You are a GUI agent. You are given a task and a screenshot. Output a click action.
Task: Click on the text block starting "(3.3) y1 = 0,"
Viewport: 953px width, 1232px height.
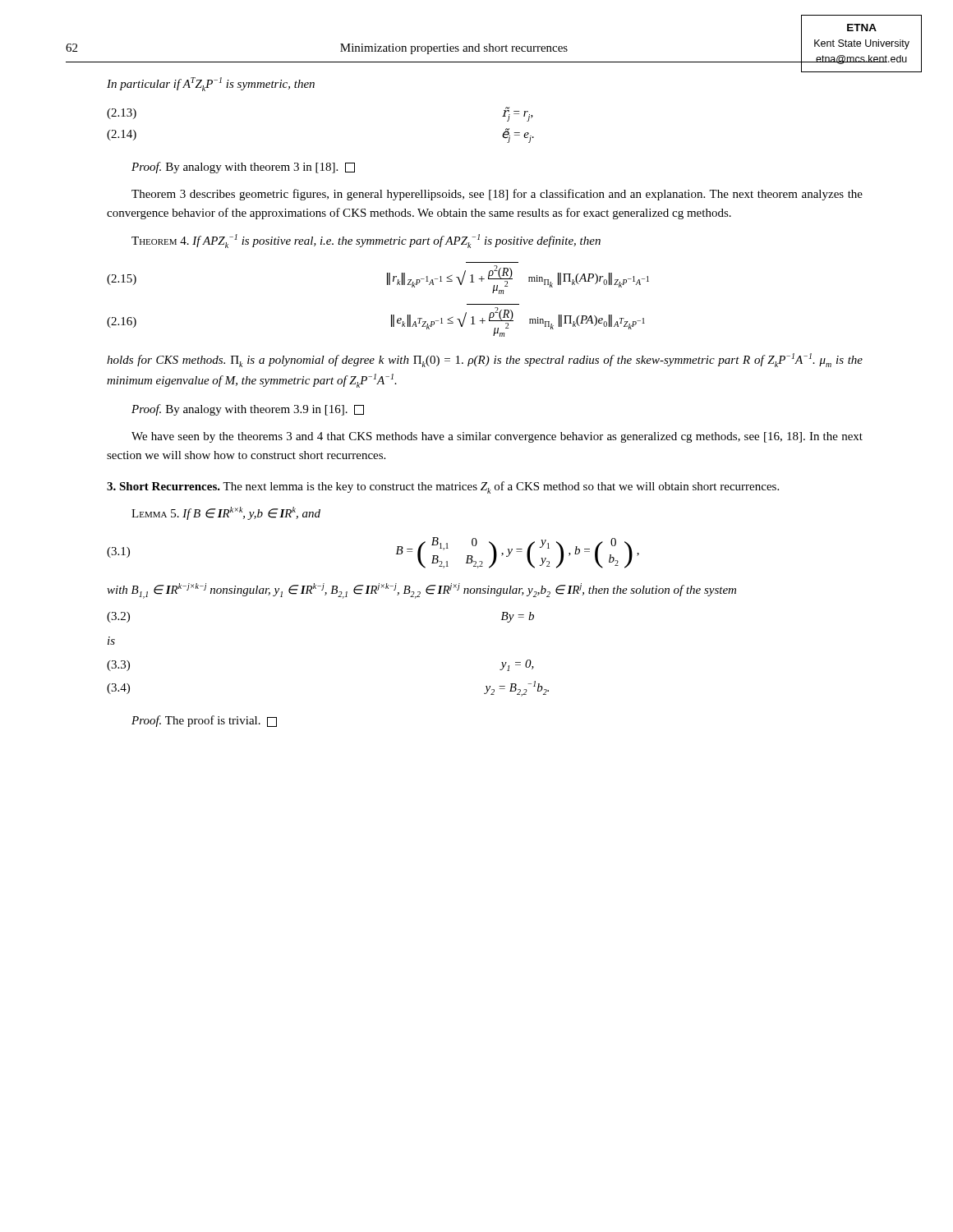123,664
